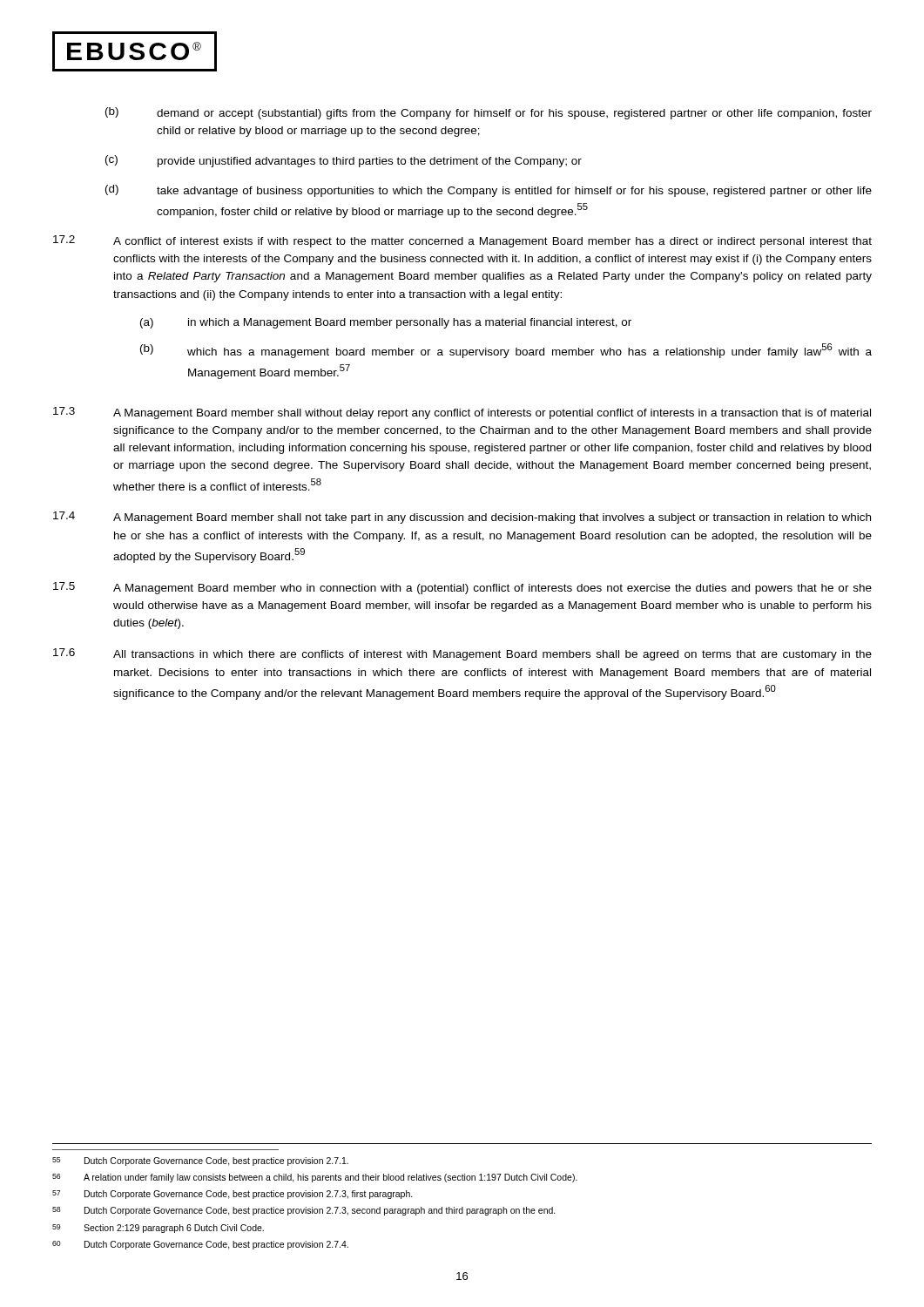Viewport: 924px width, 1307px height.
Task: Select the footnote with the text "55 Dutch Corporate Governance Code, best"
Action: click(x=462, y=1162)
